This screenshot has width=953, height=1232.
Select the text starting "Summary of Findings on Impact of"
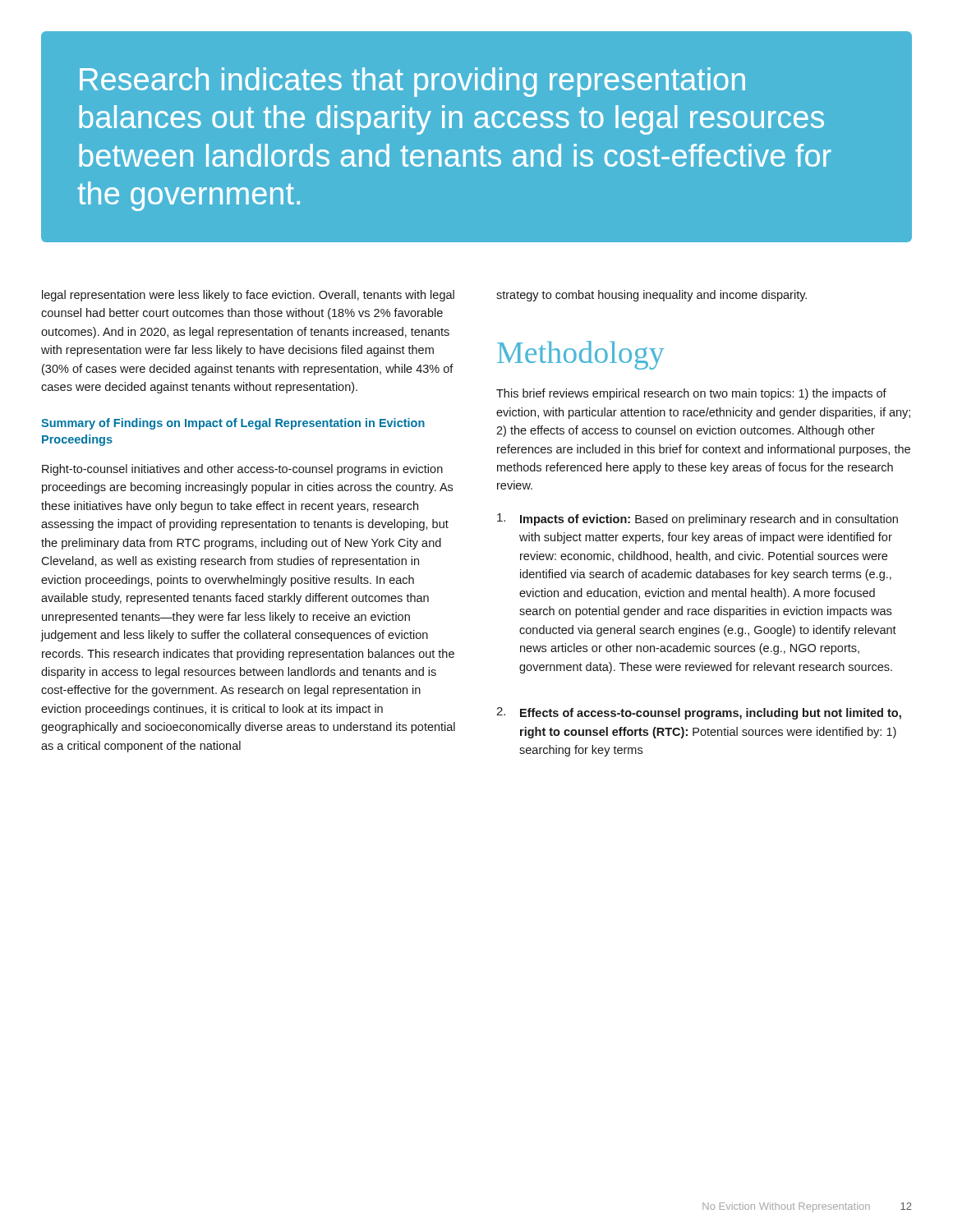click(249, 431)
